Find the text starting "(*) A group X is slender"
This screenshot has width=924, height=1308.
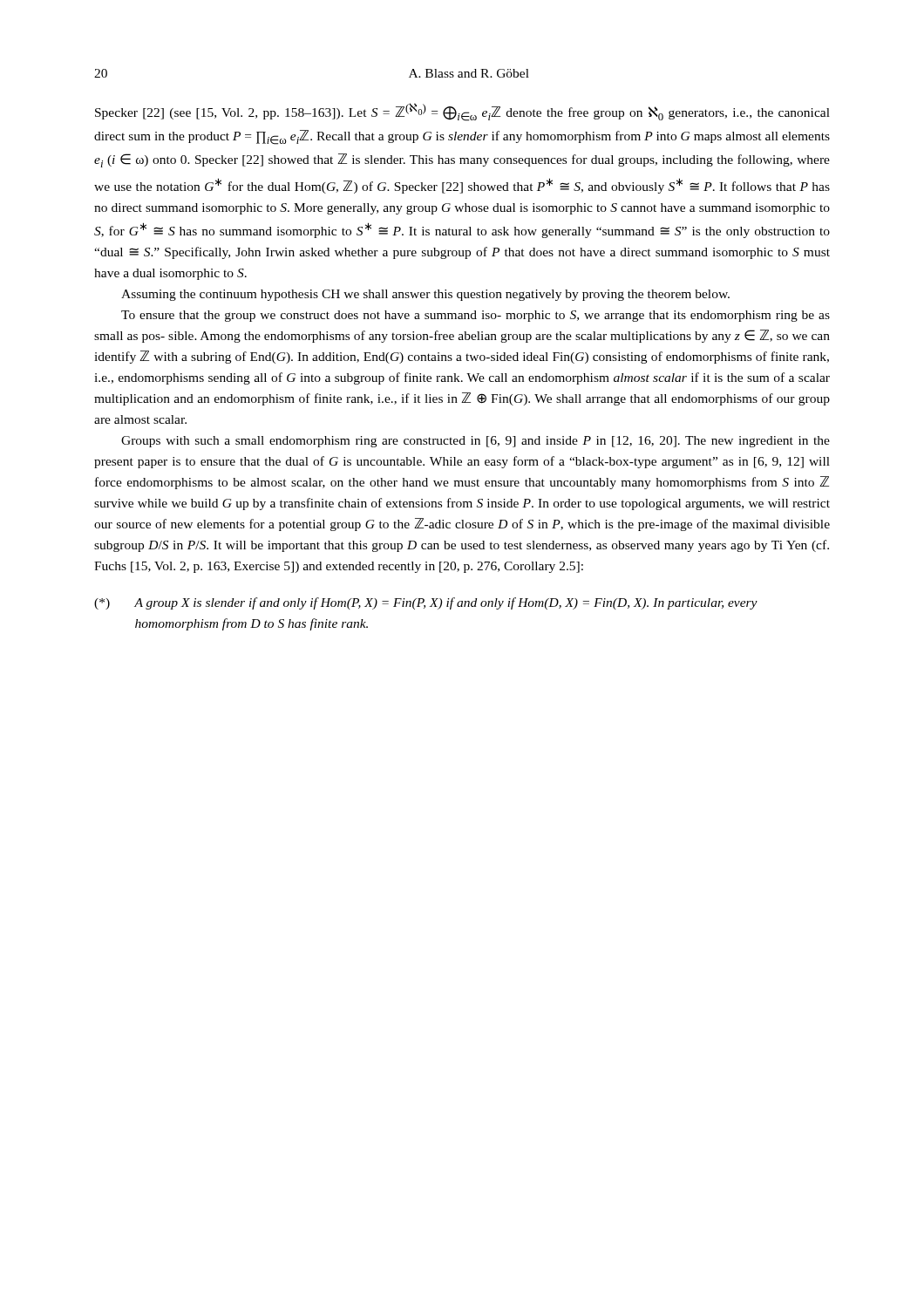[462, 613]
